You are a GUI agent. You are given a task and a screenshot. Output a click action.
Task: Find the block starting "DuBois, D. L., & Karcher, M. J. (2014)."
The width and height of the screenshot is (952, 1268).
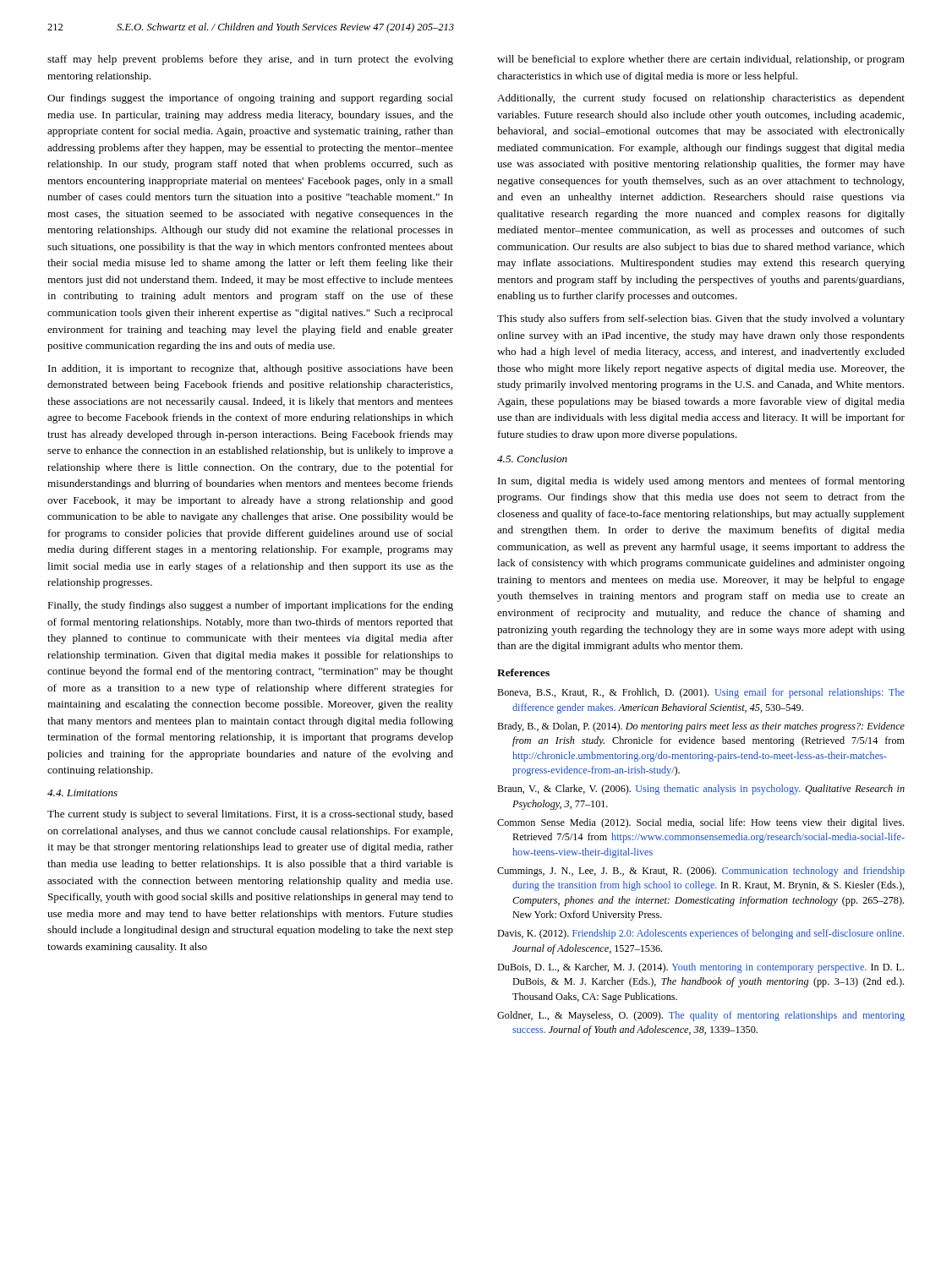(701, 982)
